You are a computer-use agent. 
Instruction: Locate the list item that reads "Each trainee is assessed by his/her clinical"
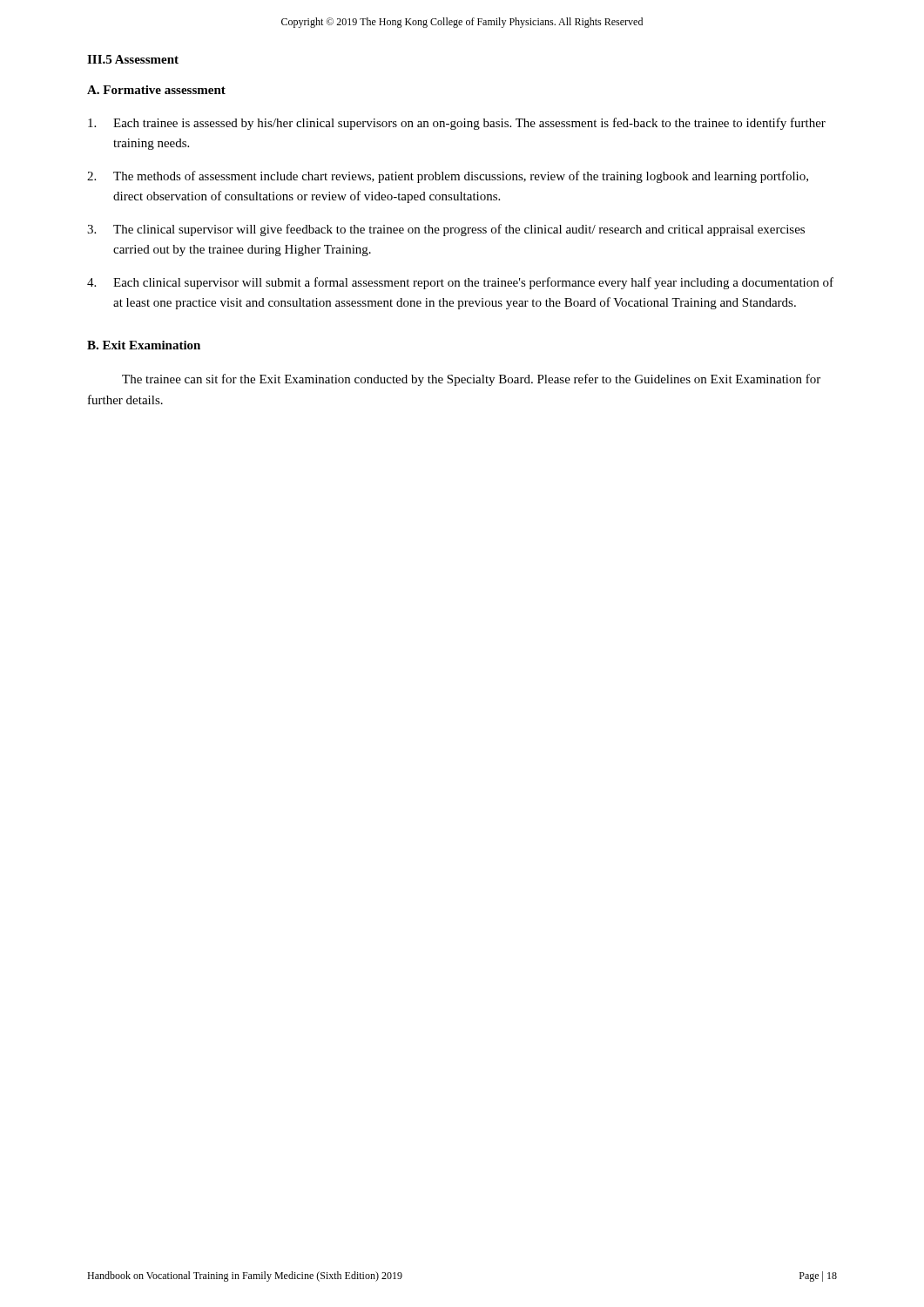click(462, 133)
